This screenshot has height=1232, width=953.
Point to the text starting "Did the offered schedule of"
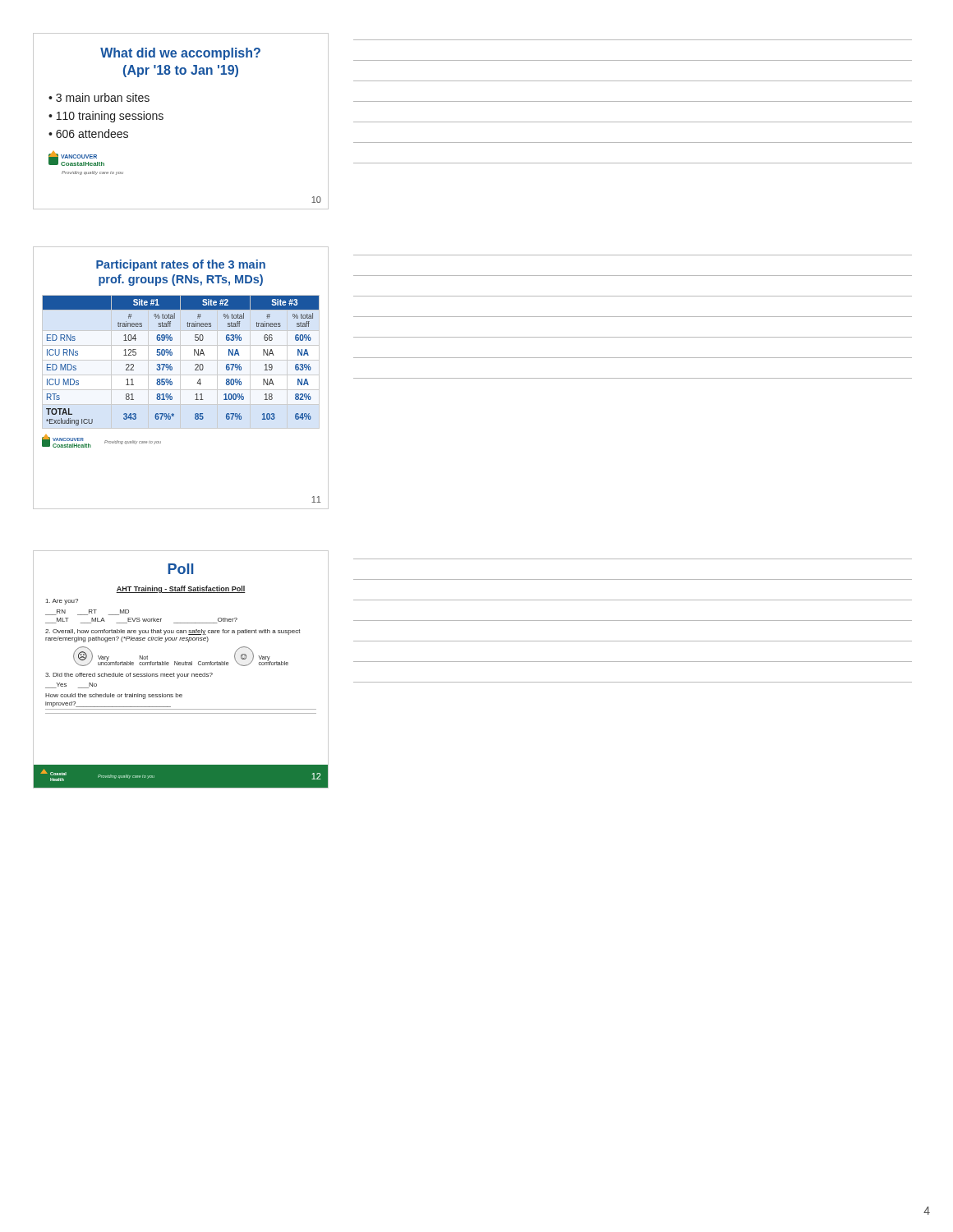[129, 675]
